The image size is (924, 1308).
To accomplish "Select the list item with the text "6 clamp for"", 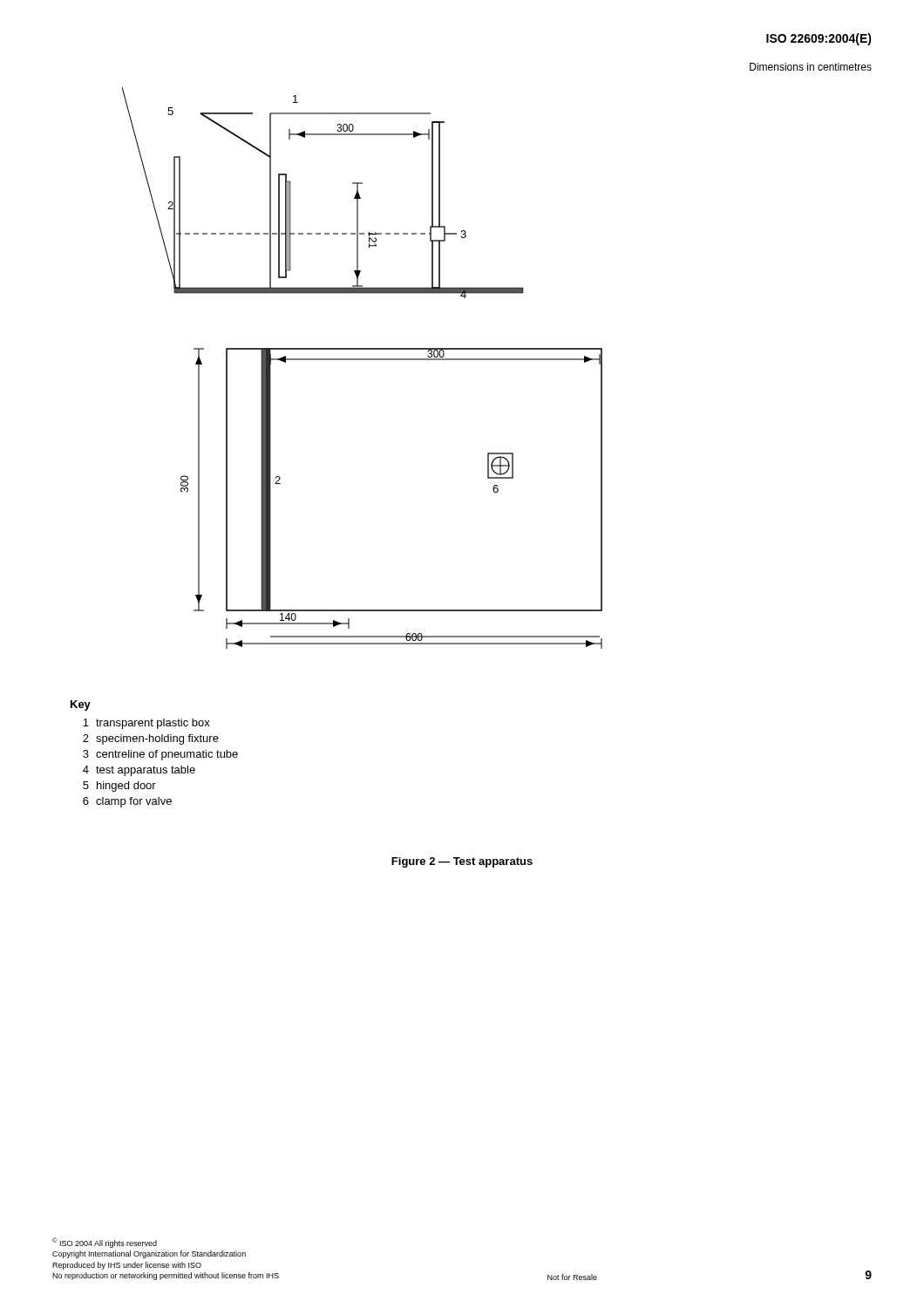I will coord(121,801).
